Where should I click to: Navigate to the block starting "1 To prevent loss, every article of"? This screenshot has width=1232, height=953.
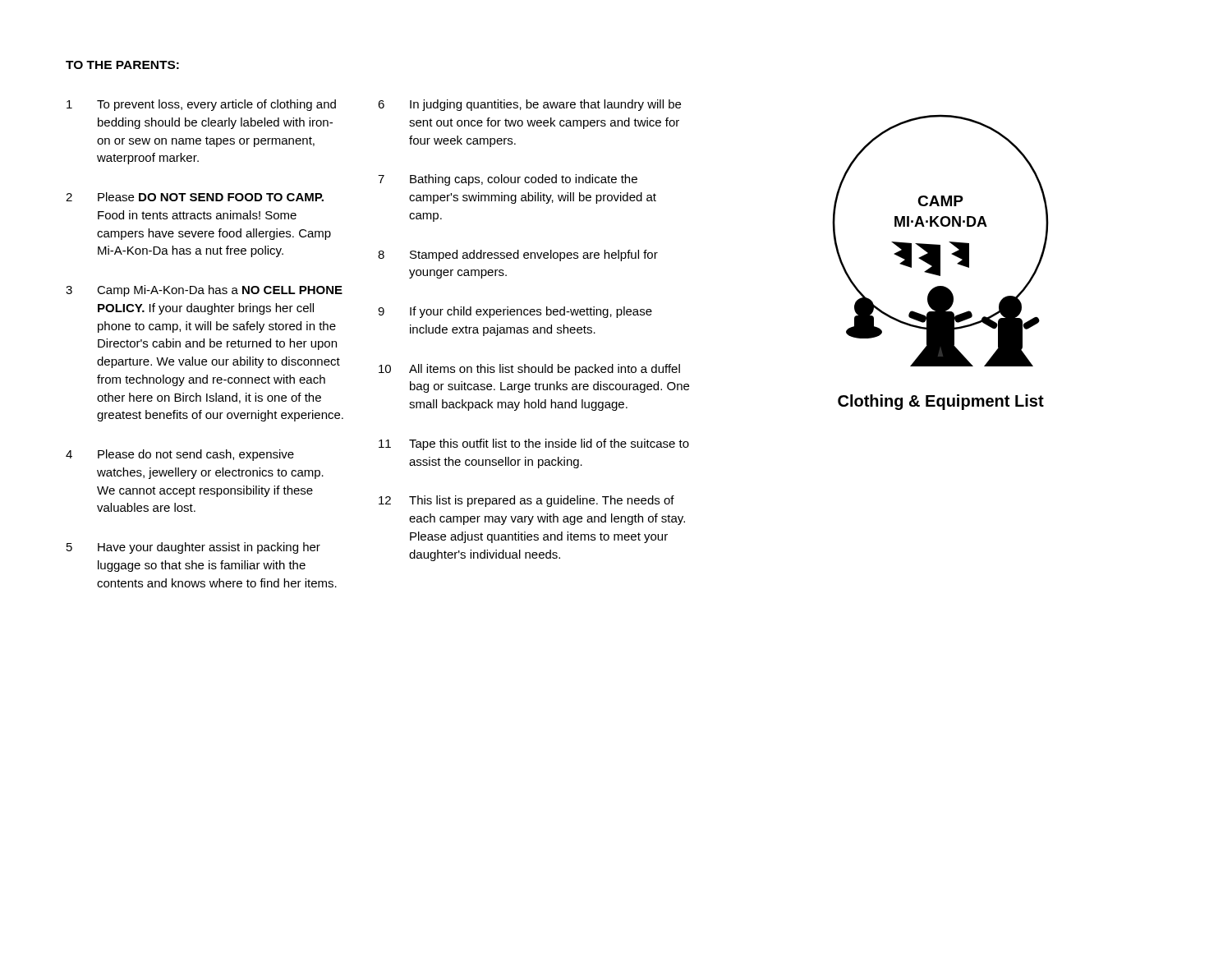205,131
